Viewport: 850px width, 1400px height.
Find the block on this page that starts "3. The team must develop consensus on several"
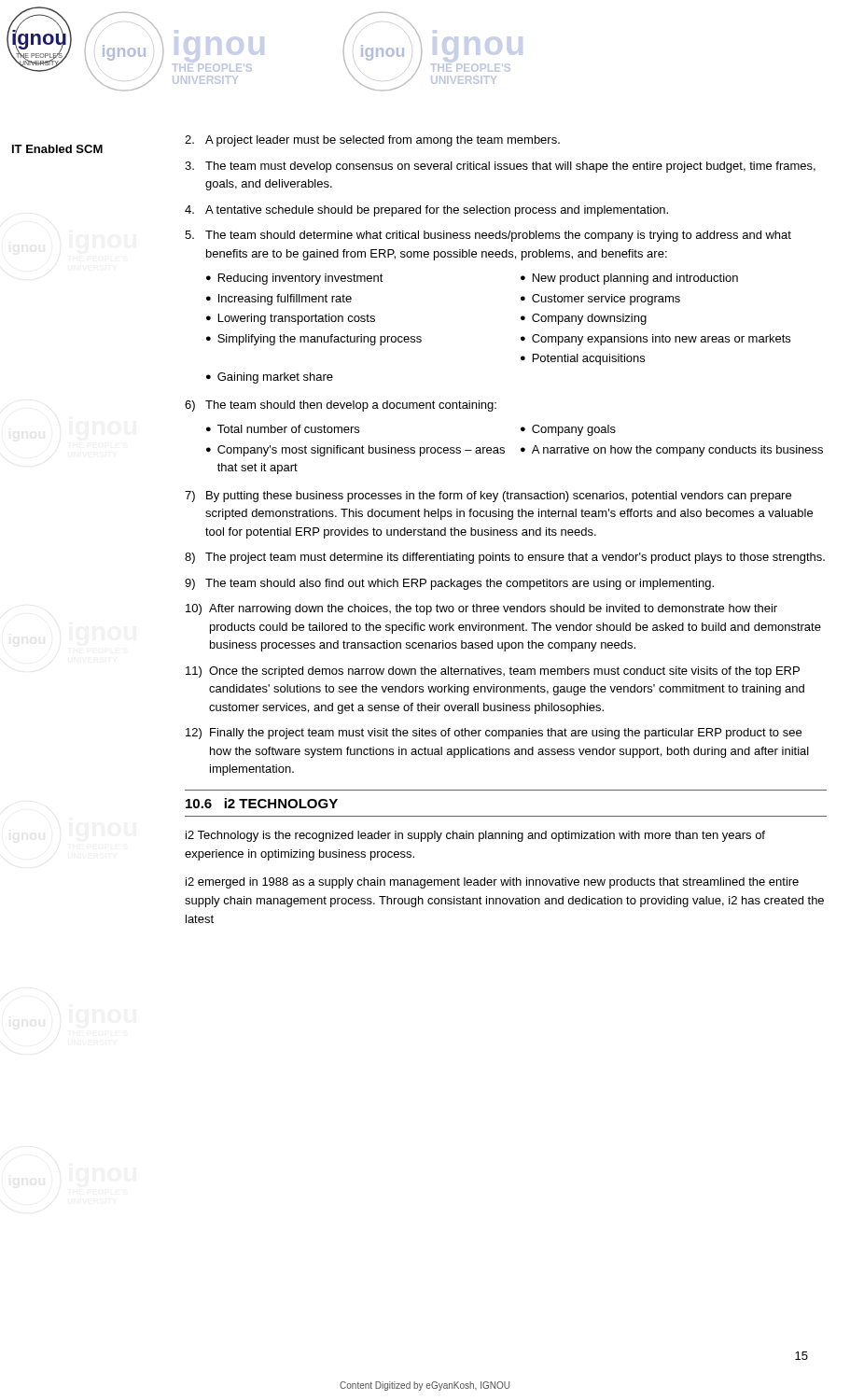506,175
